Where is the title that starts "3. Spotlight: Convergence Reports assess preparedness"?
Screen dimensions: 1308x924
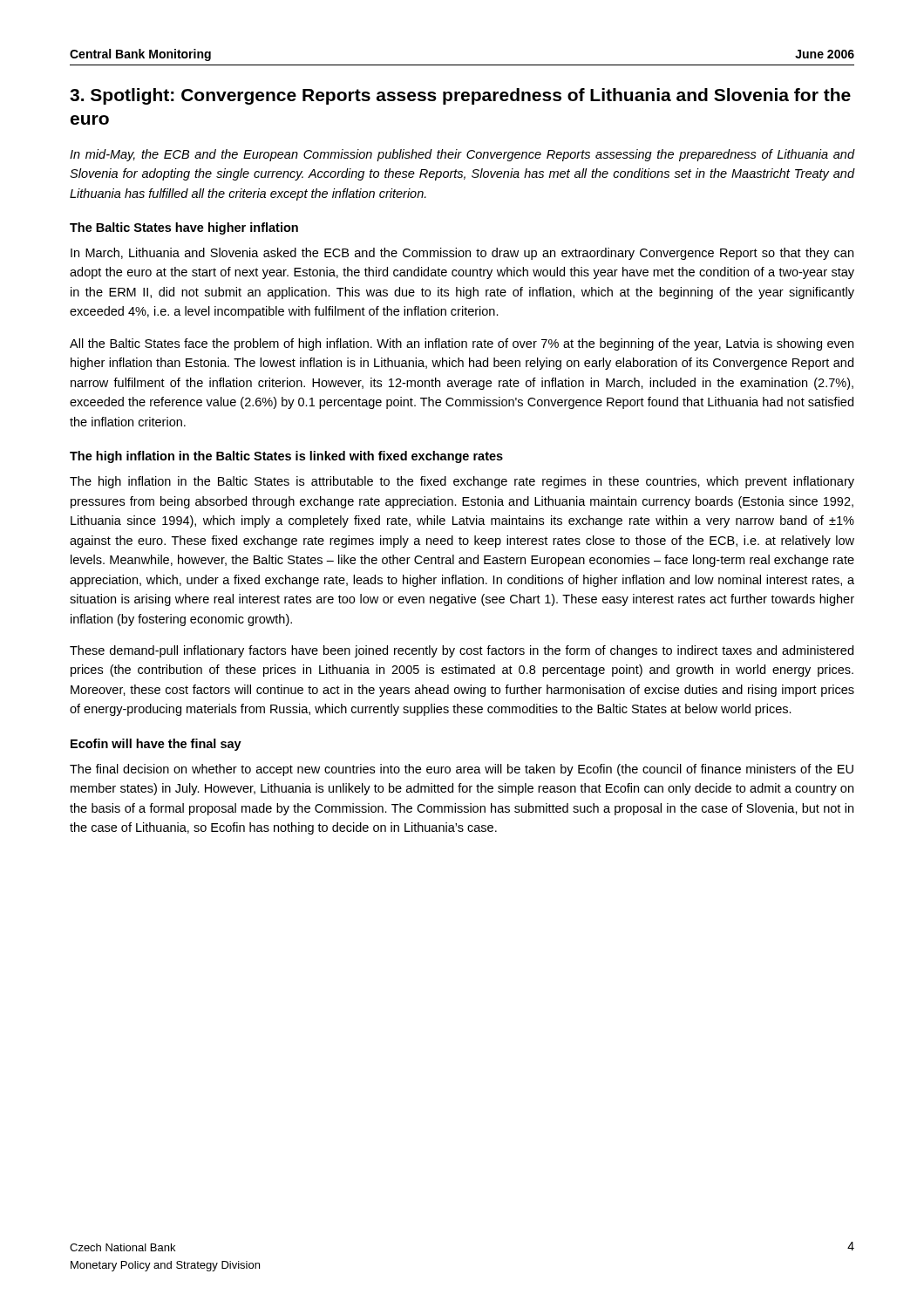[x=462, y=107]
